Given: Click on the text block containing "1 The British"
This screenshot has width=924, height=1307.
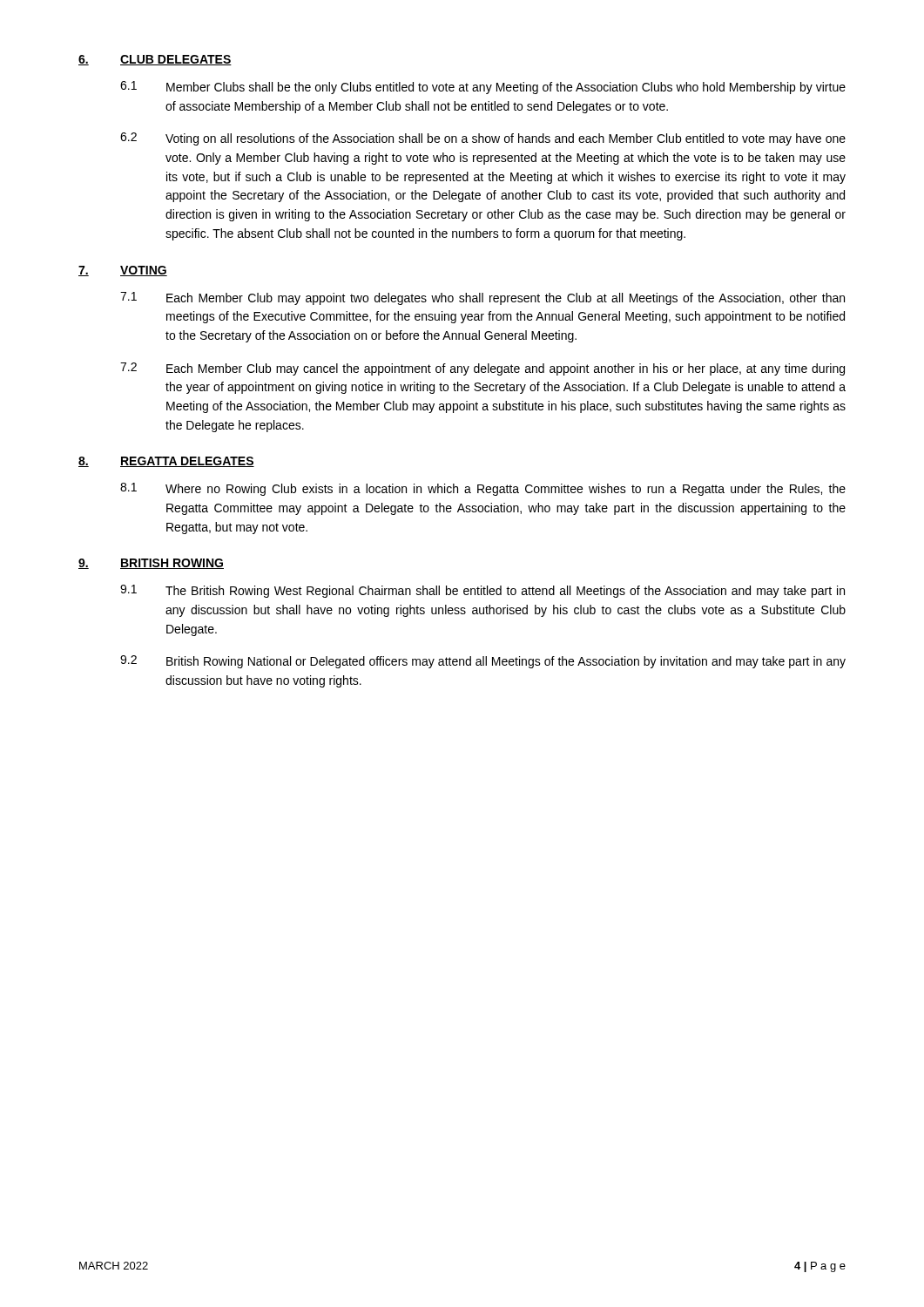Looking at the screenshot, I should 483,611.
